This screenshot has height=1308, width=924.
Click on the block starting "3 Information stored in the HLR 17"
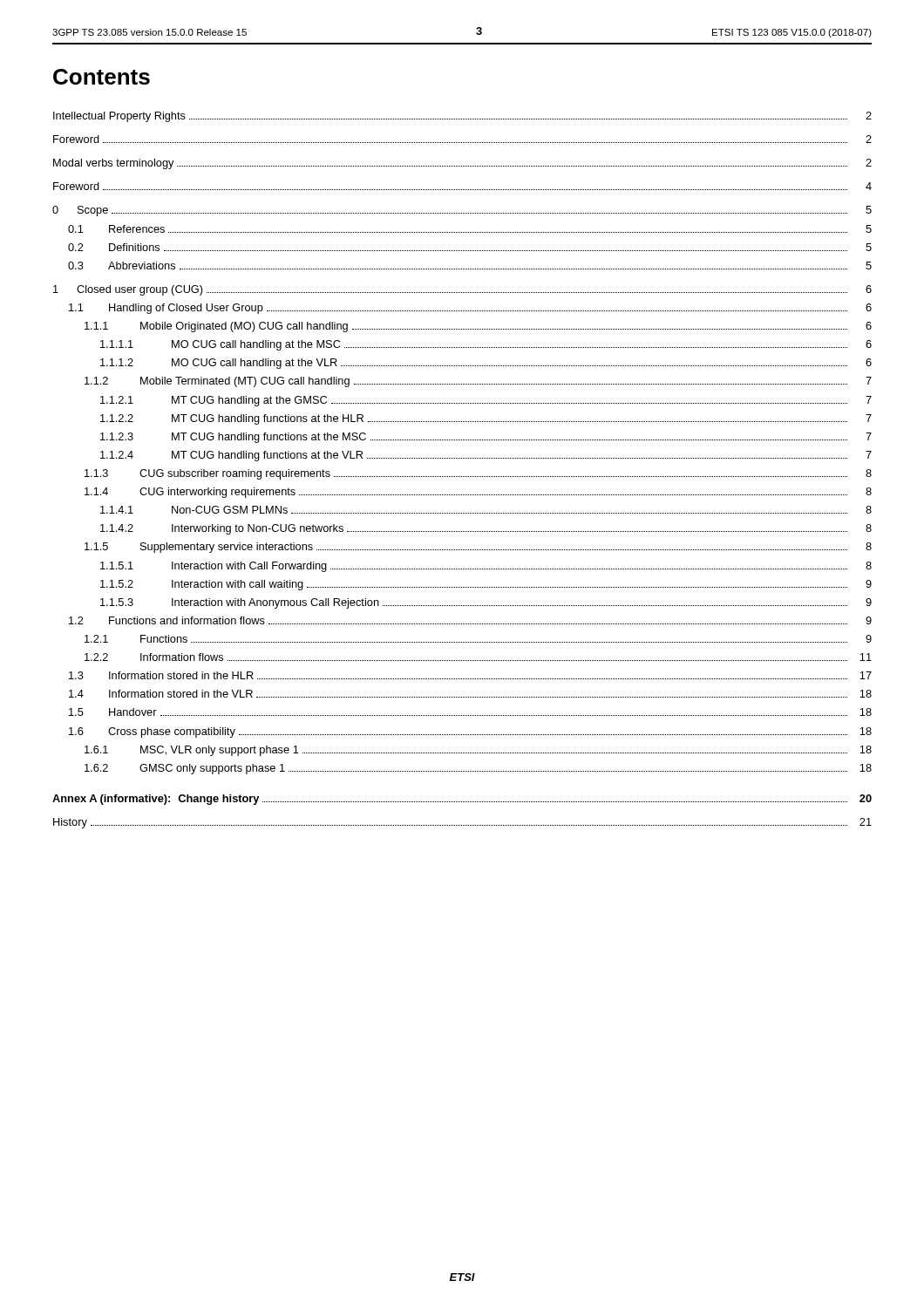(x=462, y=676)
